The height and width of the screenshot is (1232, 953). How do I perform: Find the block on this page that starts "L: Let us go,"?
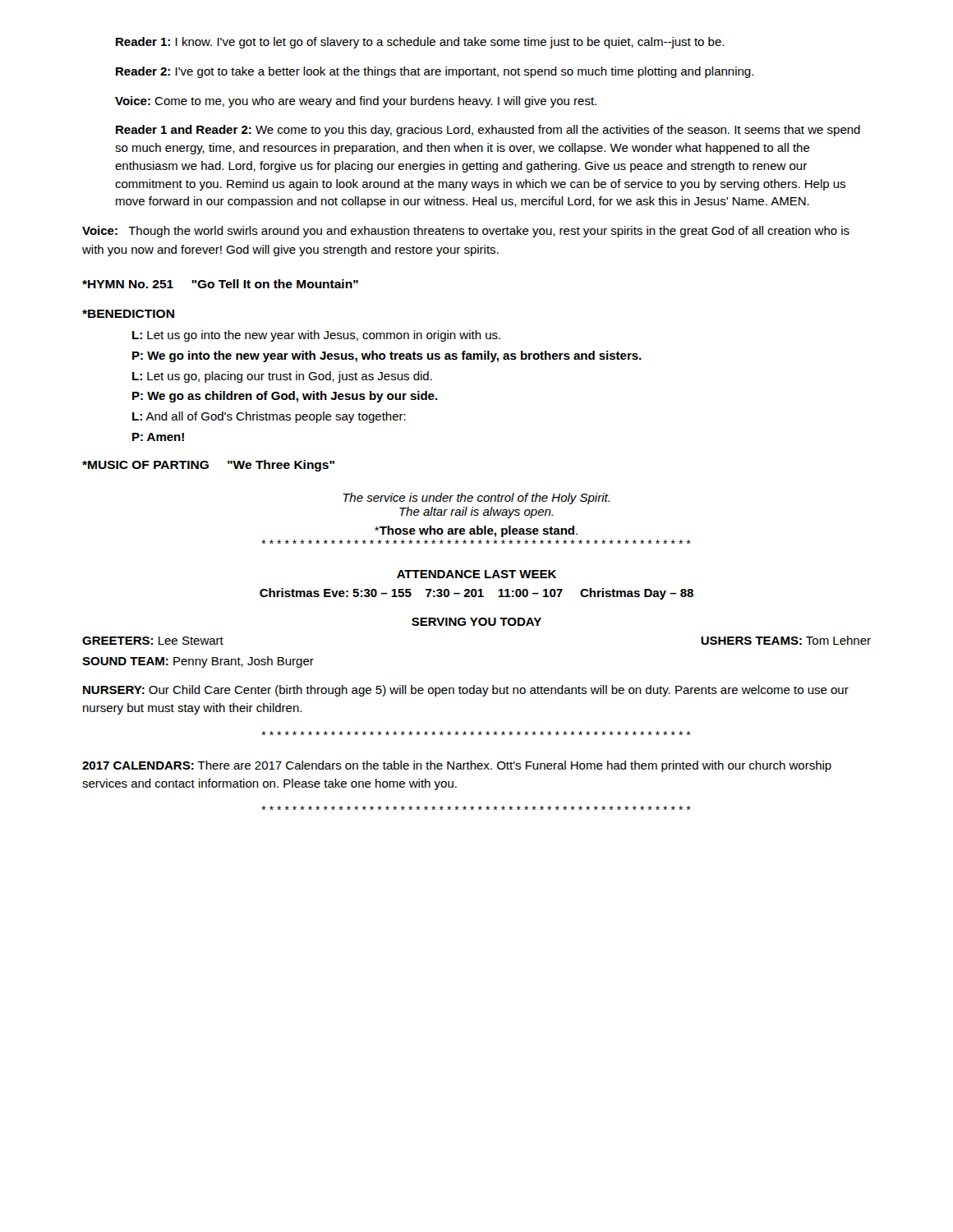pos(282,375)
